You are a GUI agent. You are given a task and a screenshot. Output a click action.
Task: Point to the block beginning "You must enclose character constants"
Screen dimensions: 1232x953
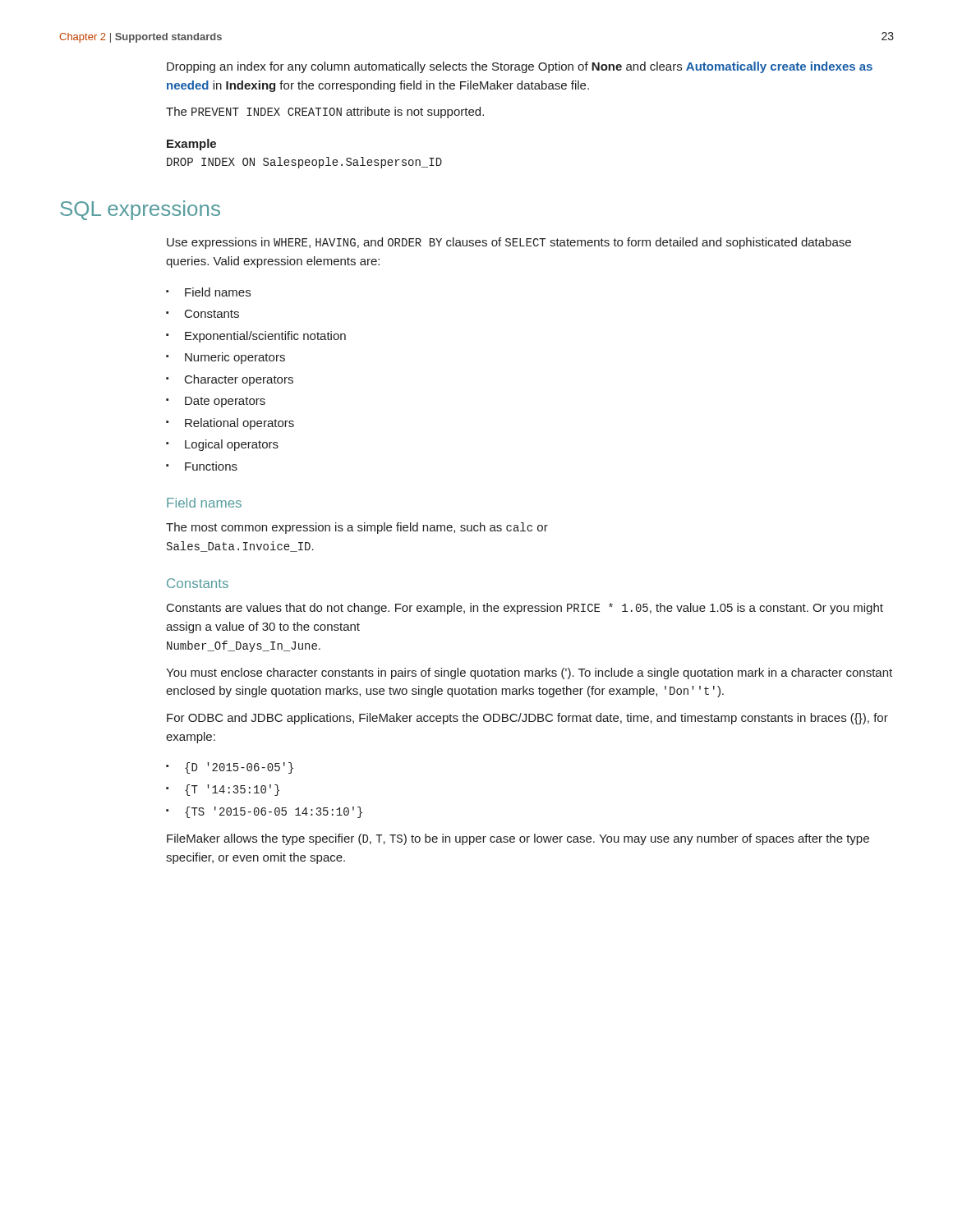pyautogui.click(x=529, y=682)
